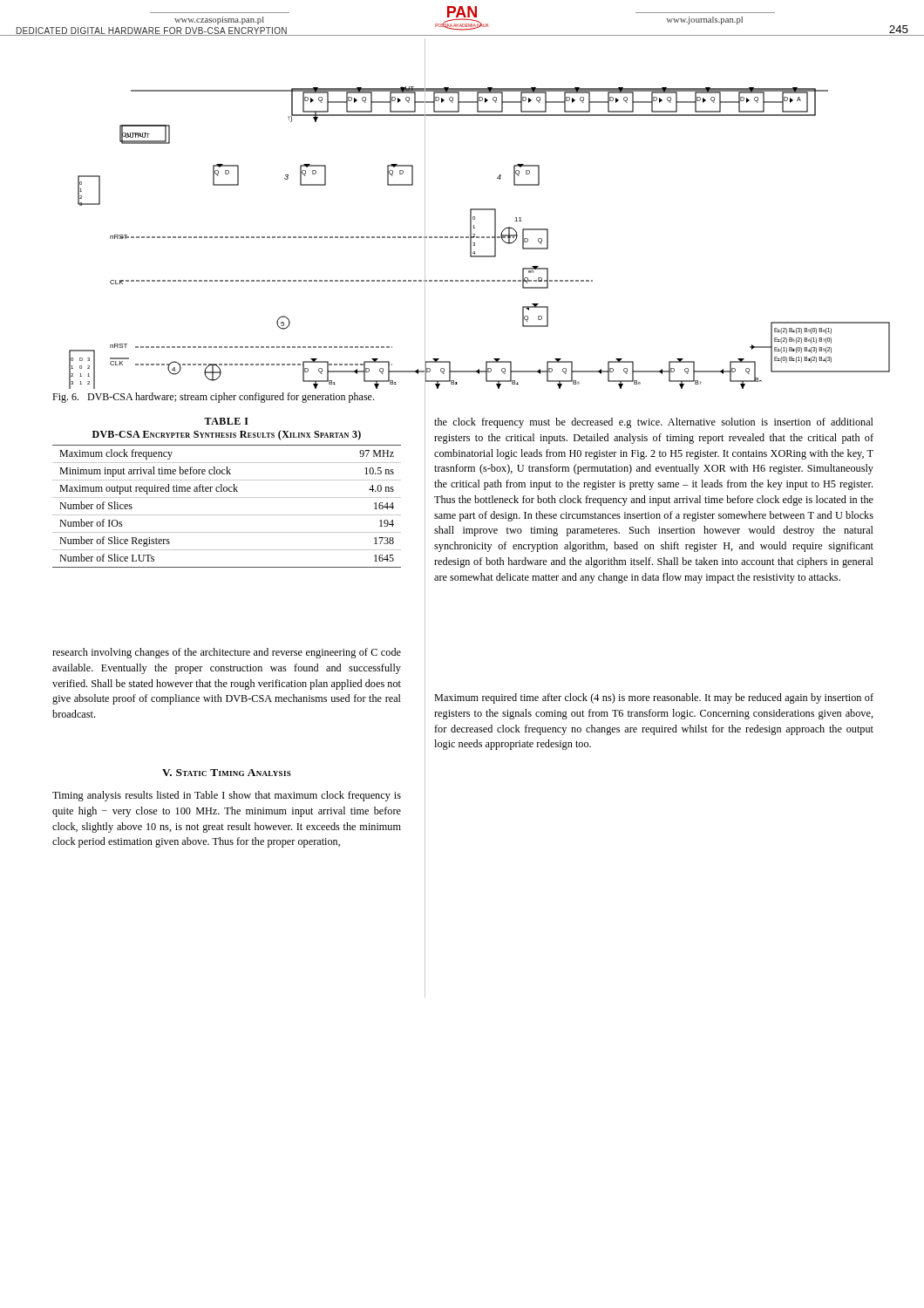Screen dimensions: 1308x924
Task: Locate the table with the text "4.0 ns"
Action: [x=227, y=491]
